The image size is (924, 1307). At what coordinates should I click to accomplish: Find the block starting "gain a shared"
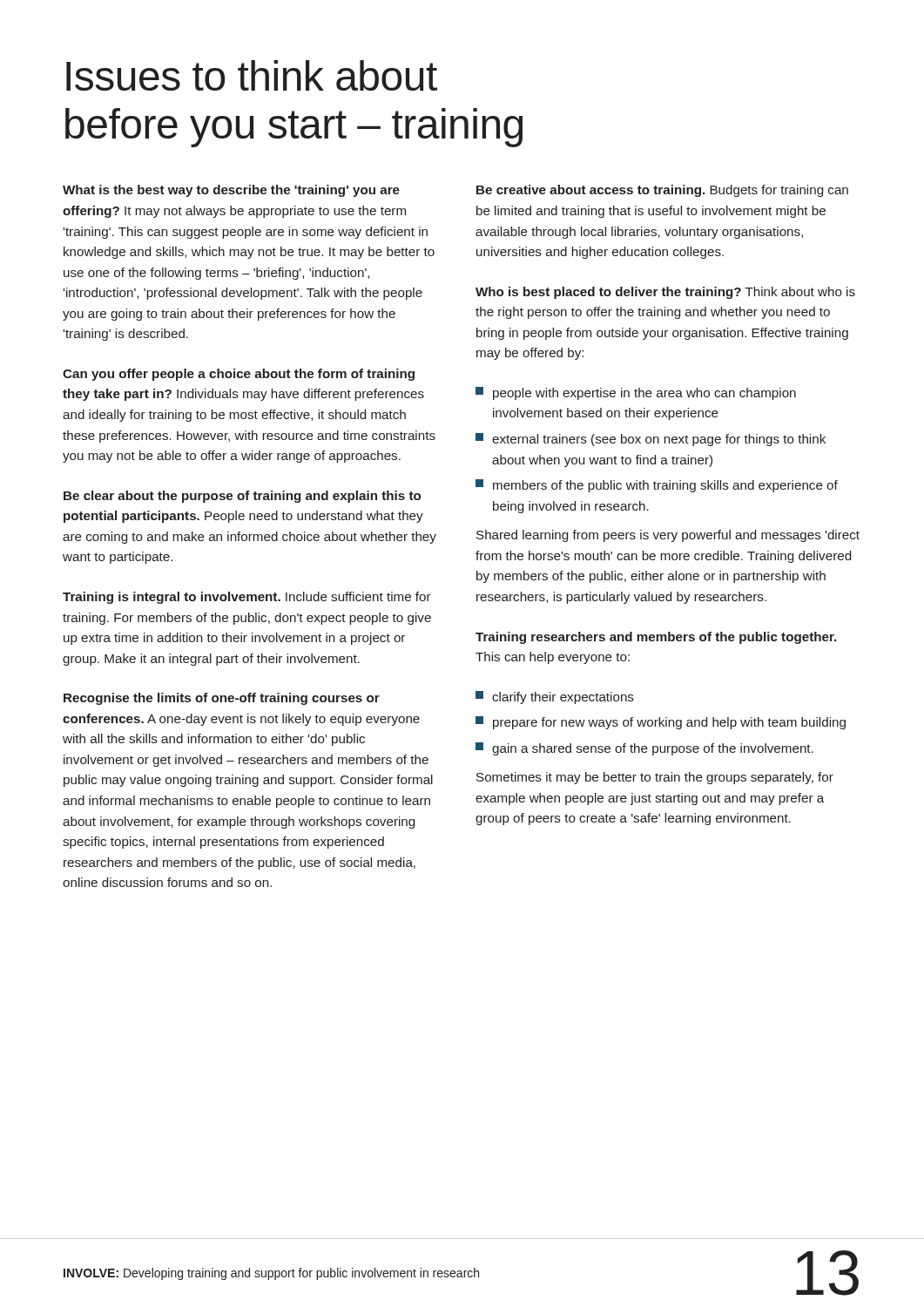click(x=645, y=748)
